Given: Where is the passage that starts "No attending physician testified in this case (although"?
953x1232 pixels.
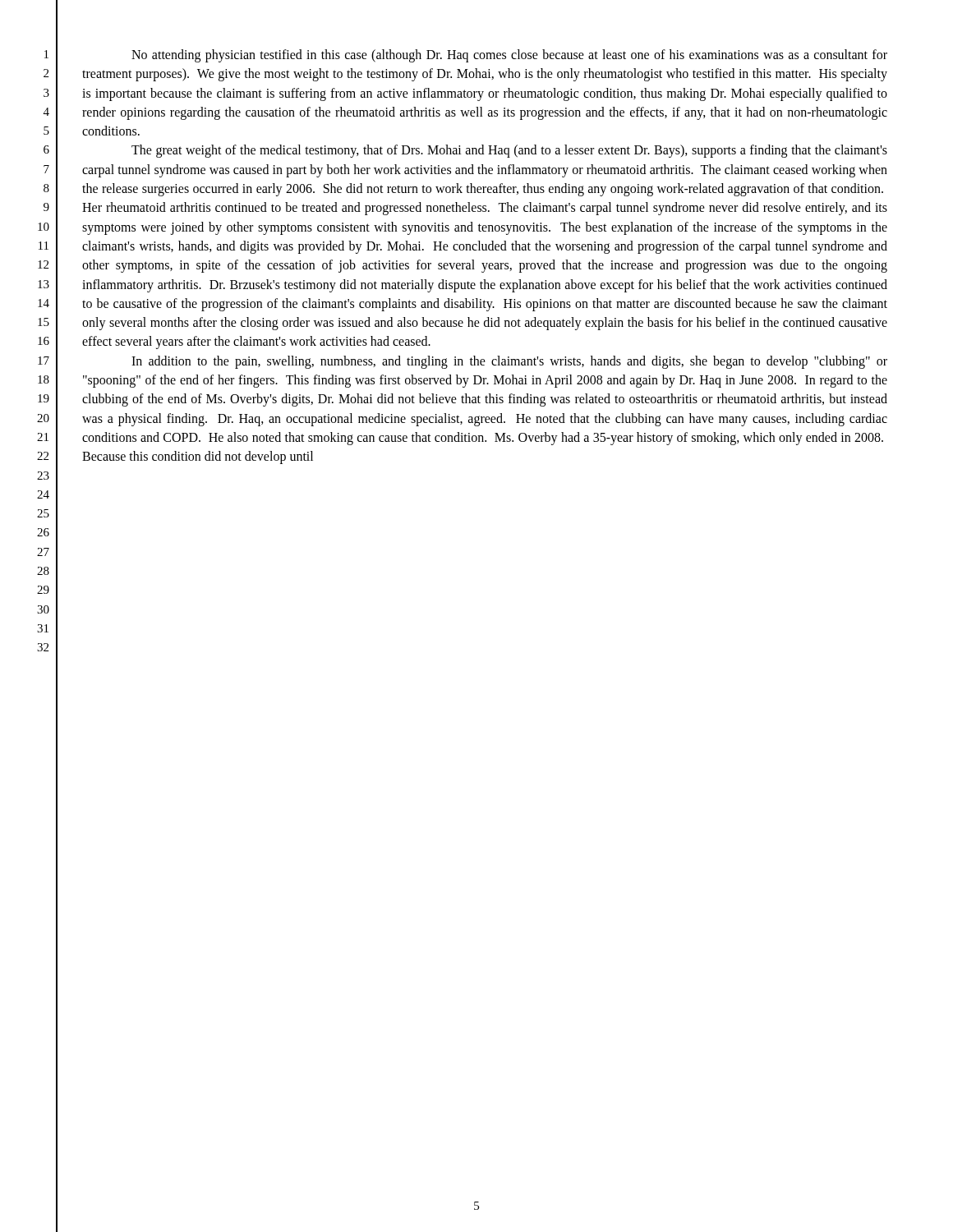Looking at the screenshot, I should click(x=485, y=93).
